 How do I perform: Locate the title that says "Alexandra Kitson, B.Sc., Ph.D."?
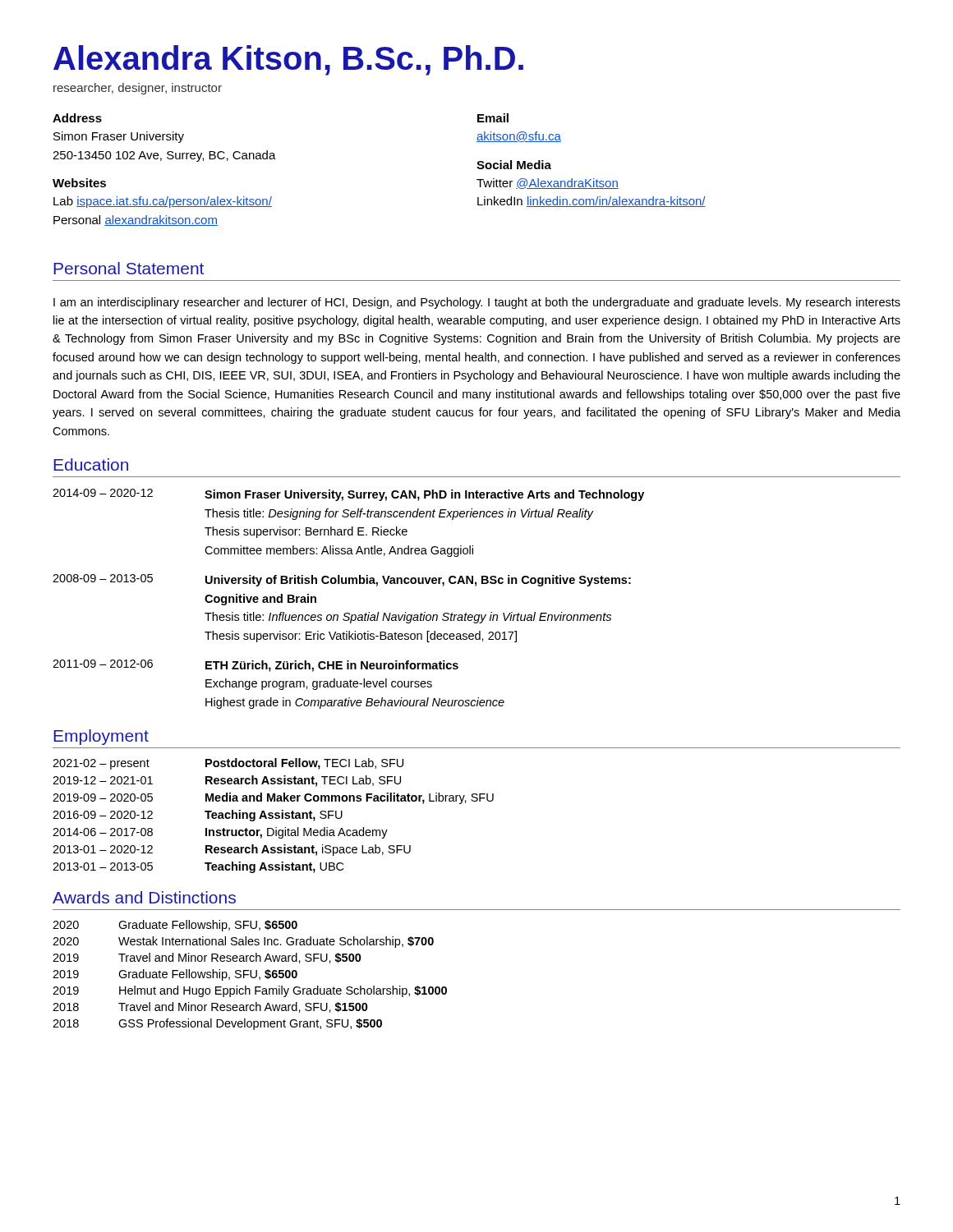[289, 58]
